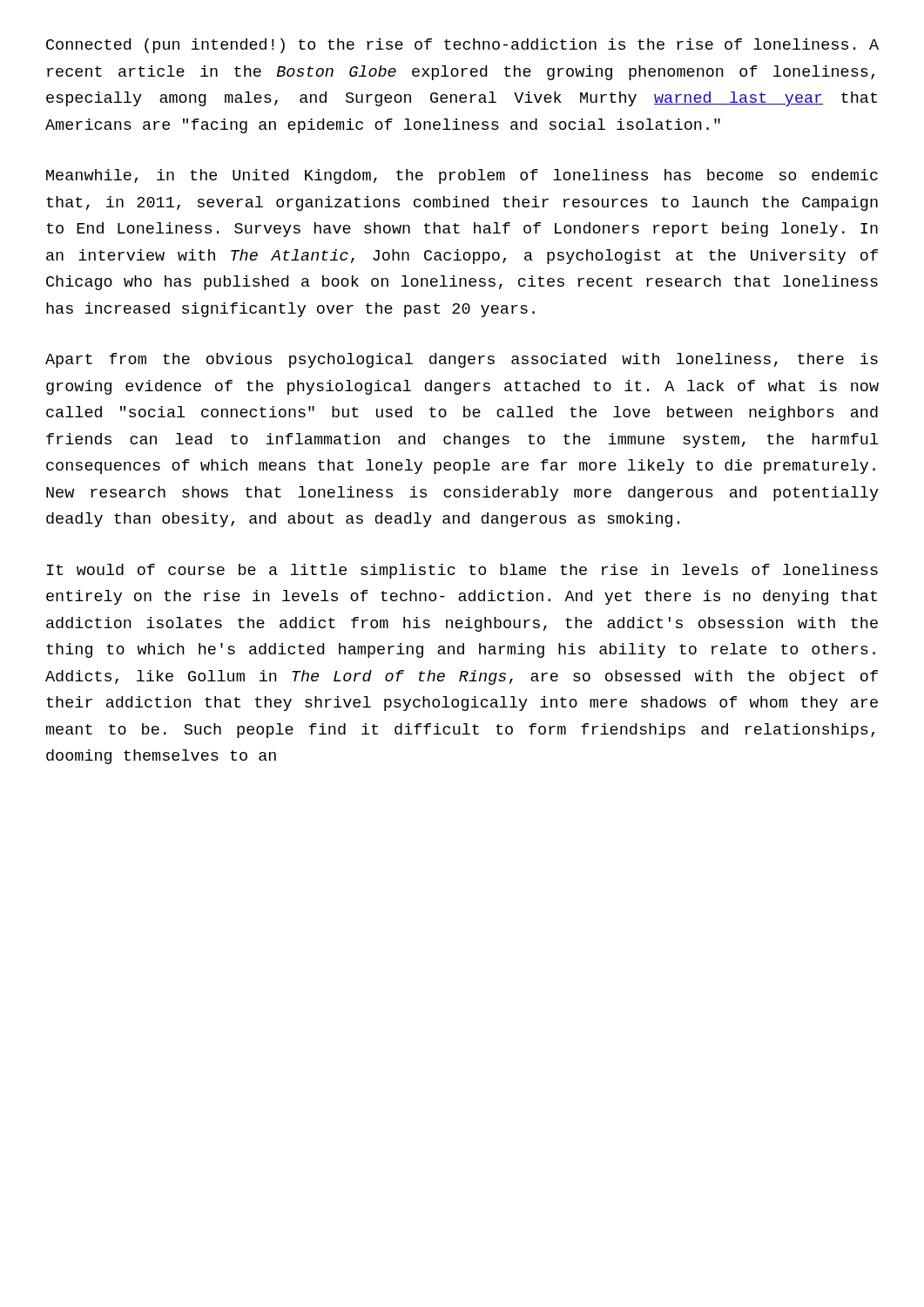Locate the text starting "It would of"
The image size is (924, 1307).
(x=462, y=664)
